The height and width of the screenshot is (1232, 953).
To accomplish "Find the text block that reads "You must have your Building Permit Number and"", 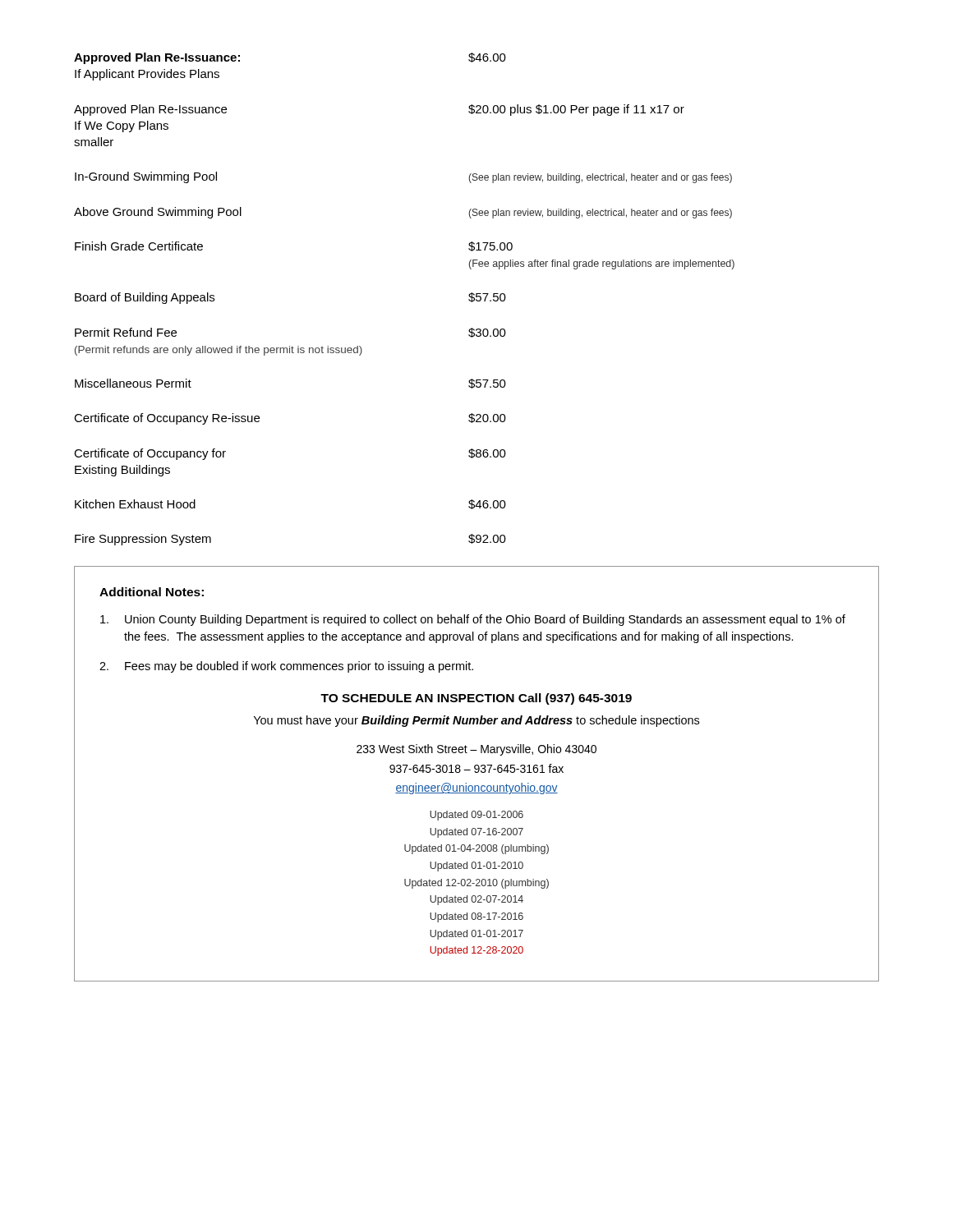I will click(x=476, y=720).
